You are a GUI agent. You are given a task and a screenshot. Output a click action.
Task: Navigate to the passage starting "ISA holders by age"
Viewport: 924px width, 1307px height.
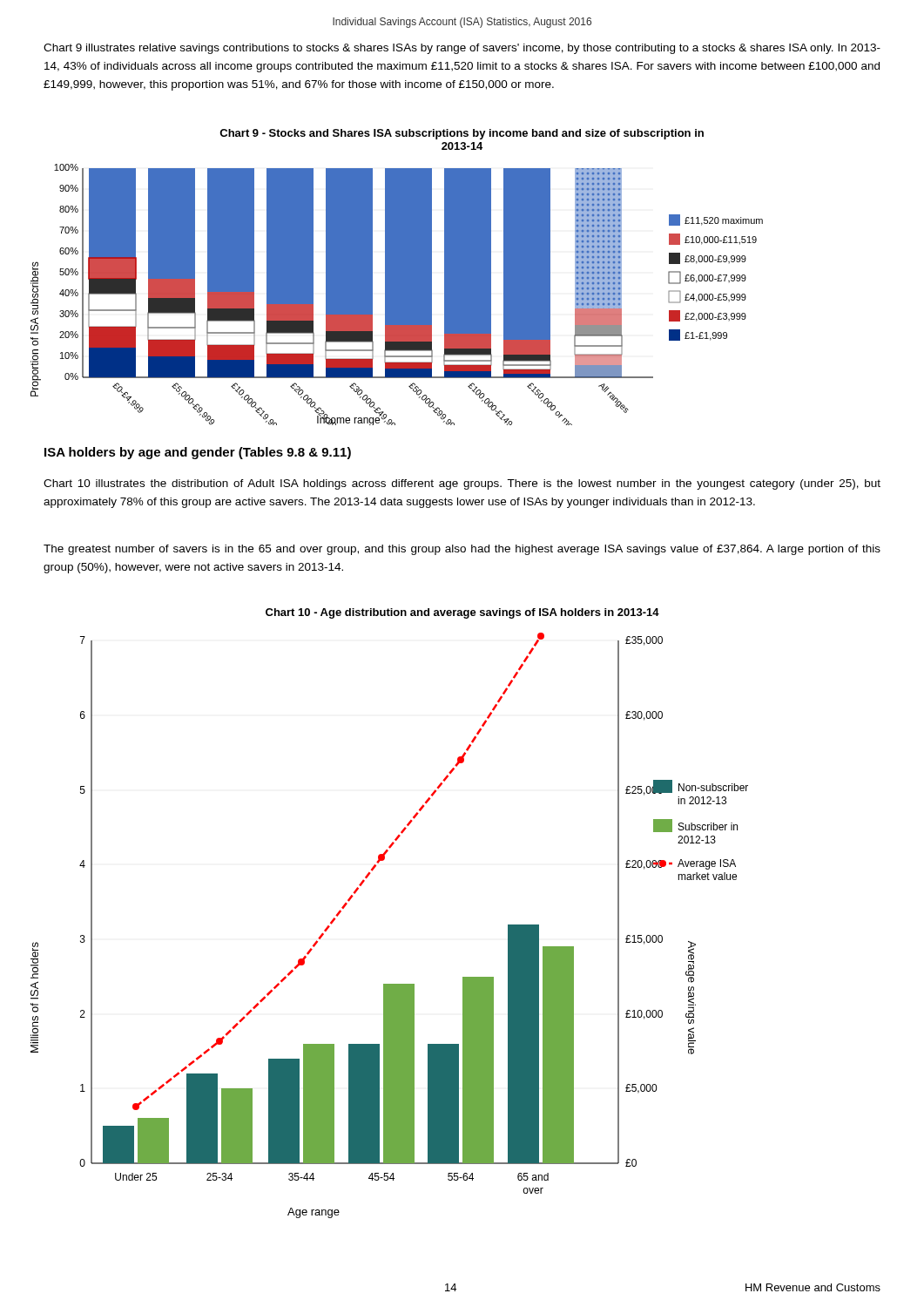click(x=197, y=452)
